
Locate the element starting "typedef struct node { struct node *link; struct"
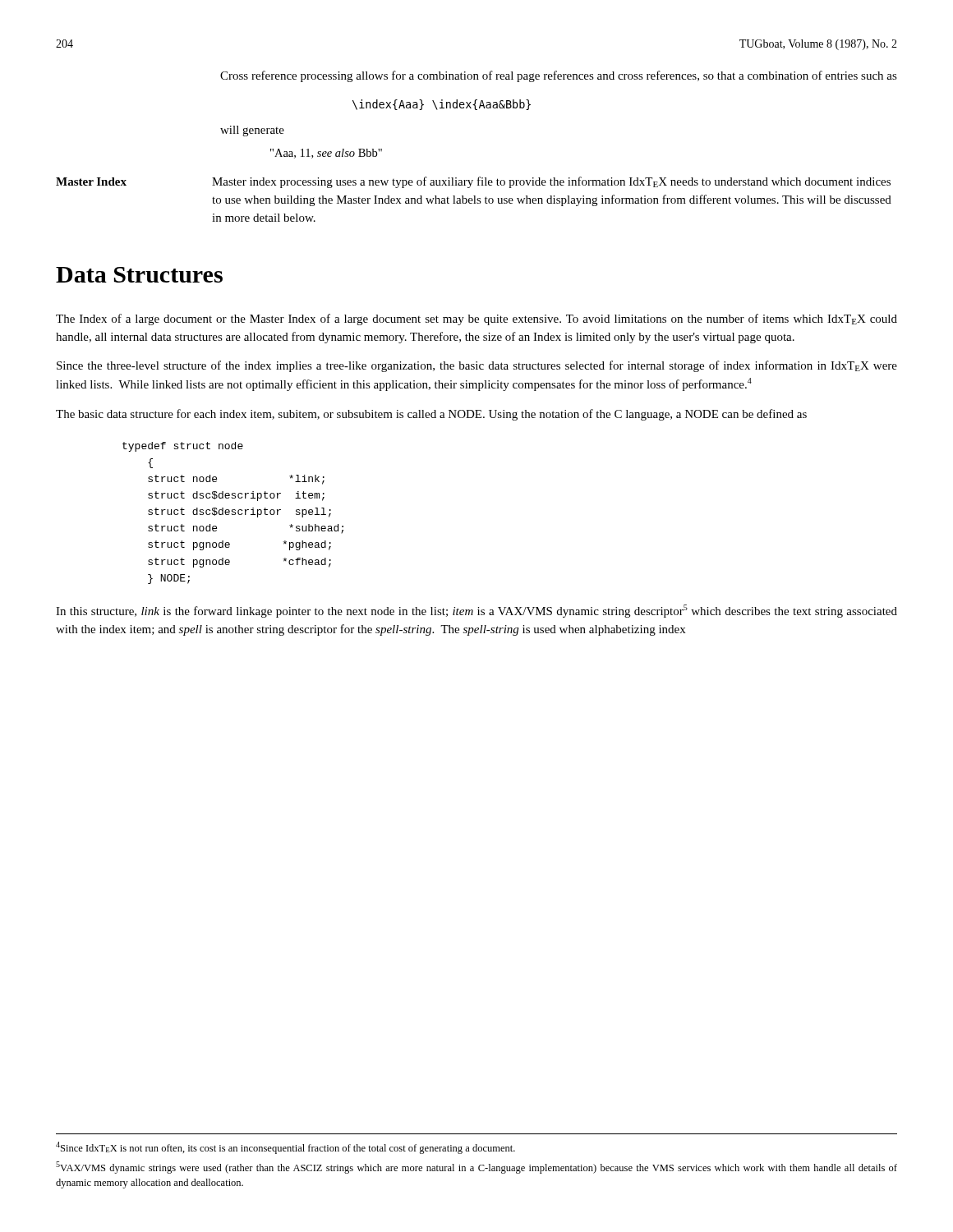(234, 512)
